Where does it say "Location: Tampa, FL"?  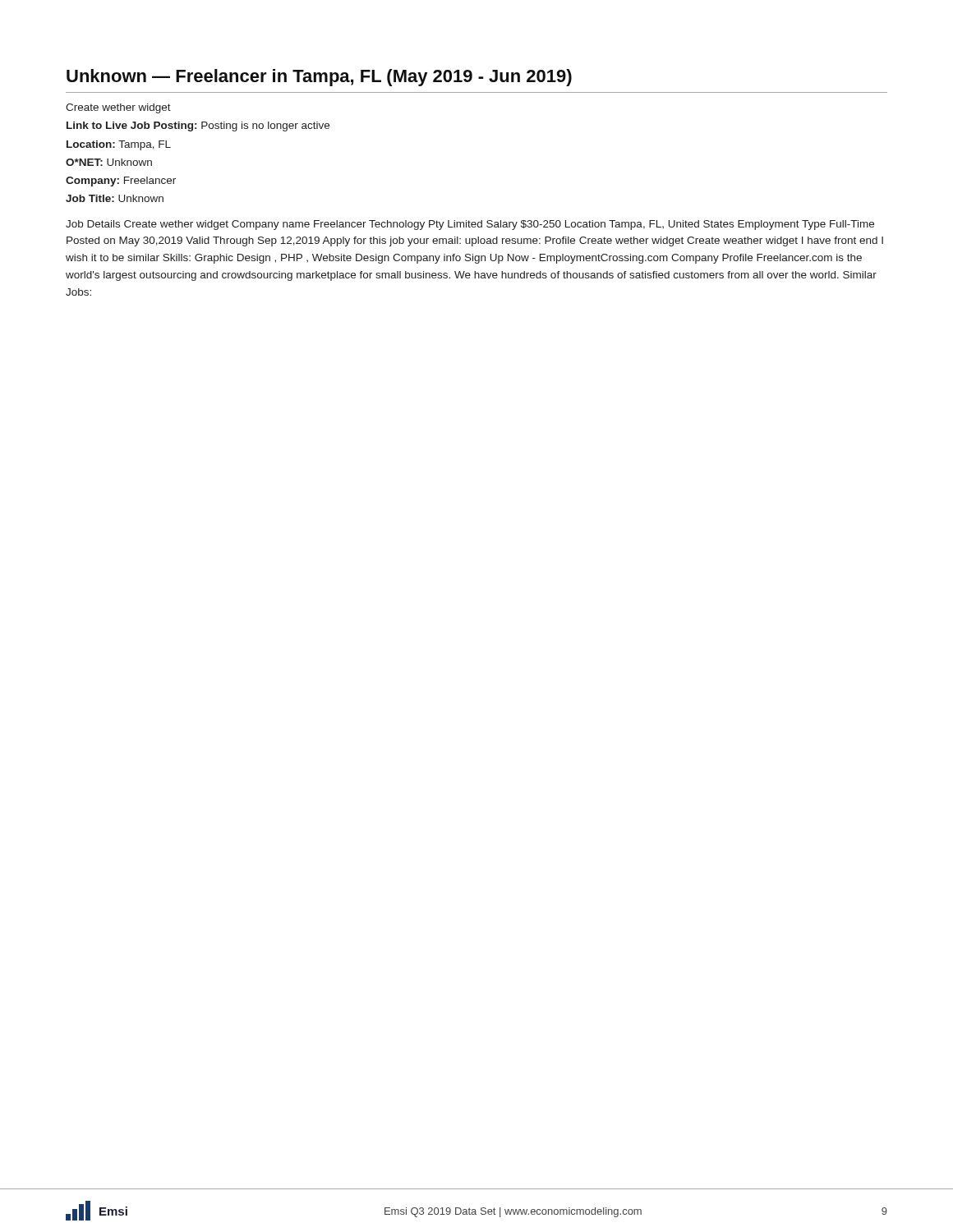(x=118, y=144)
